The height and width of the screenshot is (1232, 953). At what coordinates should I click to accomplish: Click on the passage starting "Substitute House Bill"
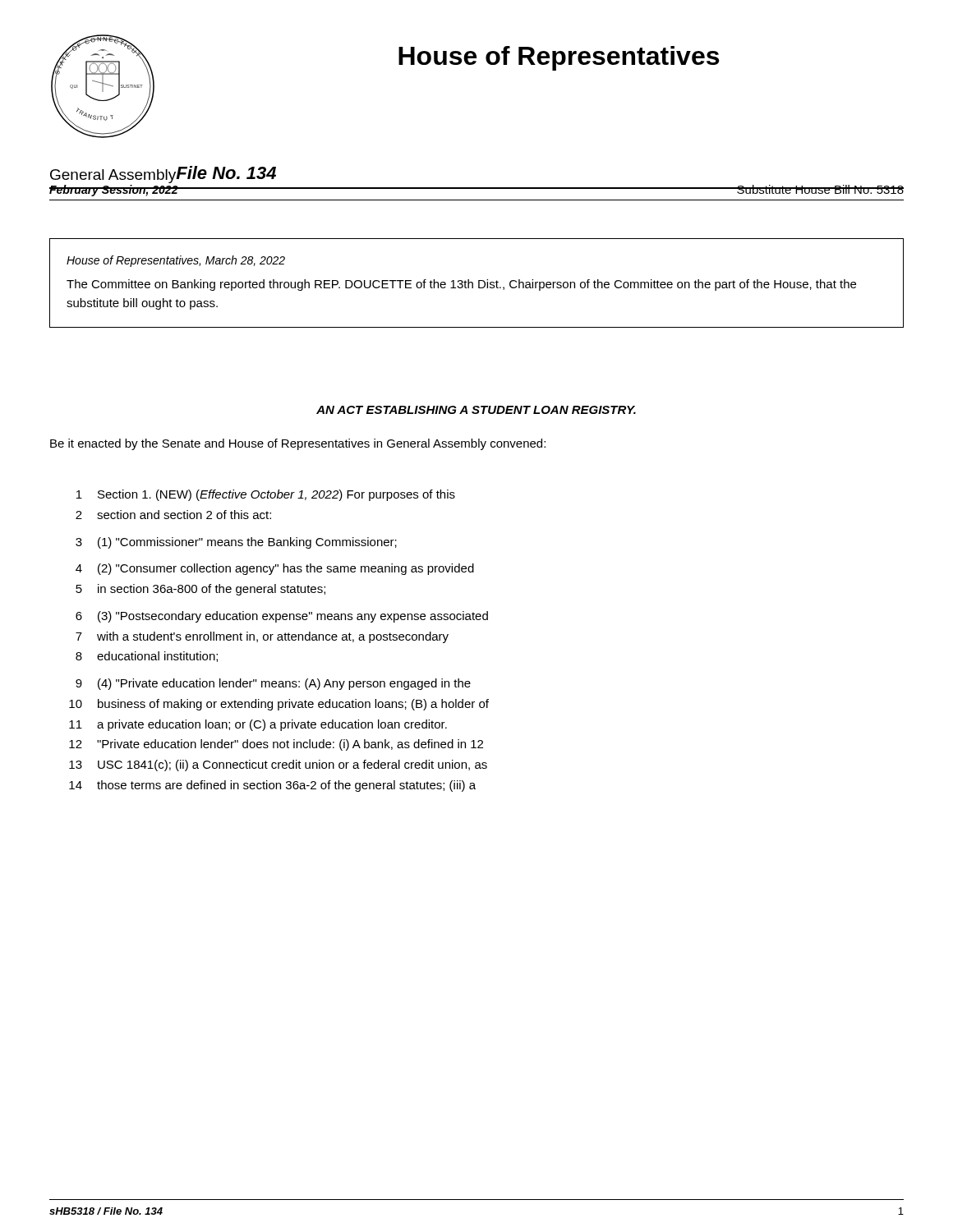pos(820,189)
